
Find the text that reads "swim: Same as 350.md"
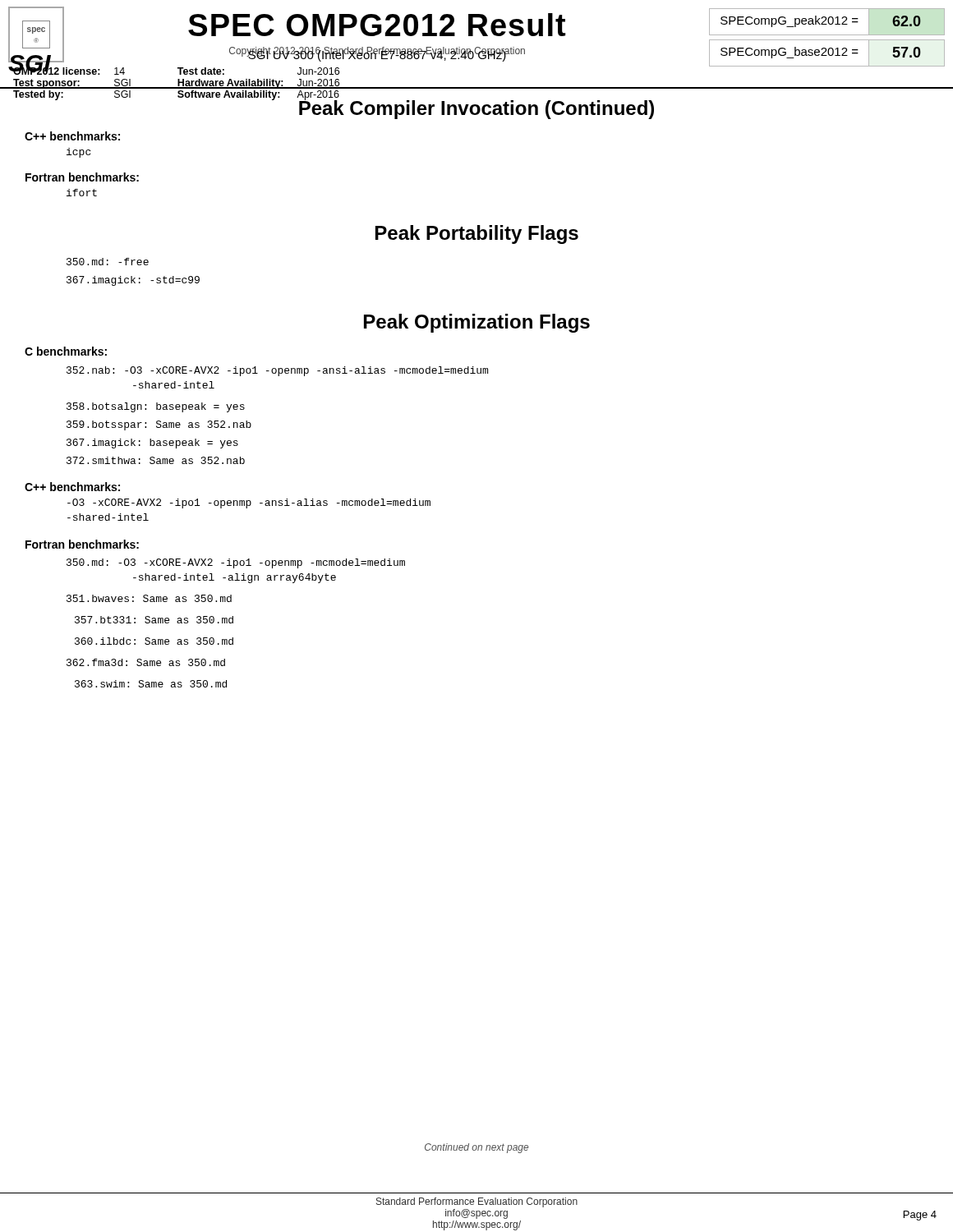[x=151, y=685]
